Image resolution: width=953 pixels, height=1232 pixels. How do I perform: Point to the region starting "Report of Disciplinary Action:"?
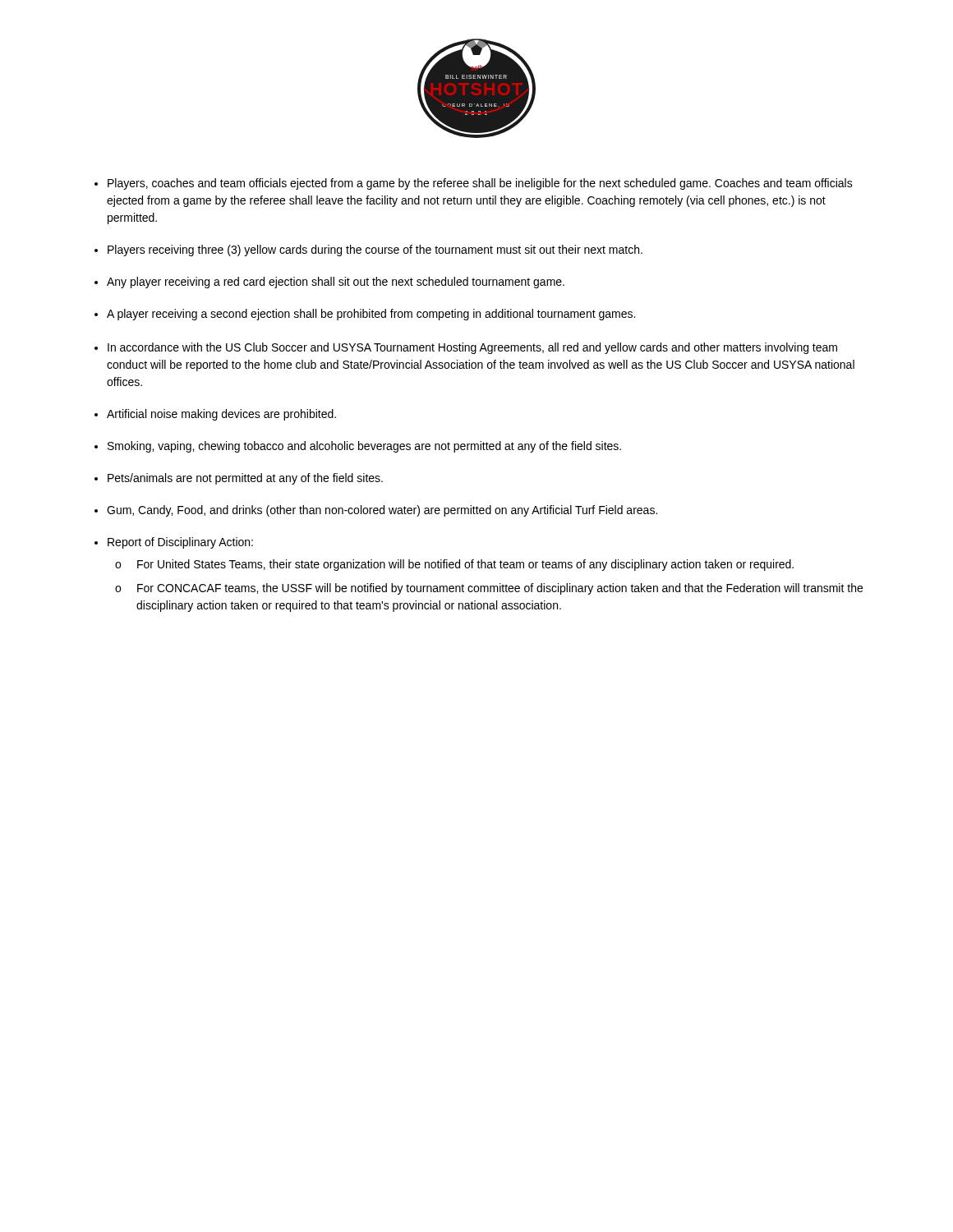tap(489, 575)
